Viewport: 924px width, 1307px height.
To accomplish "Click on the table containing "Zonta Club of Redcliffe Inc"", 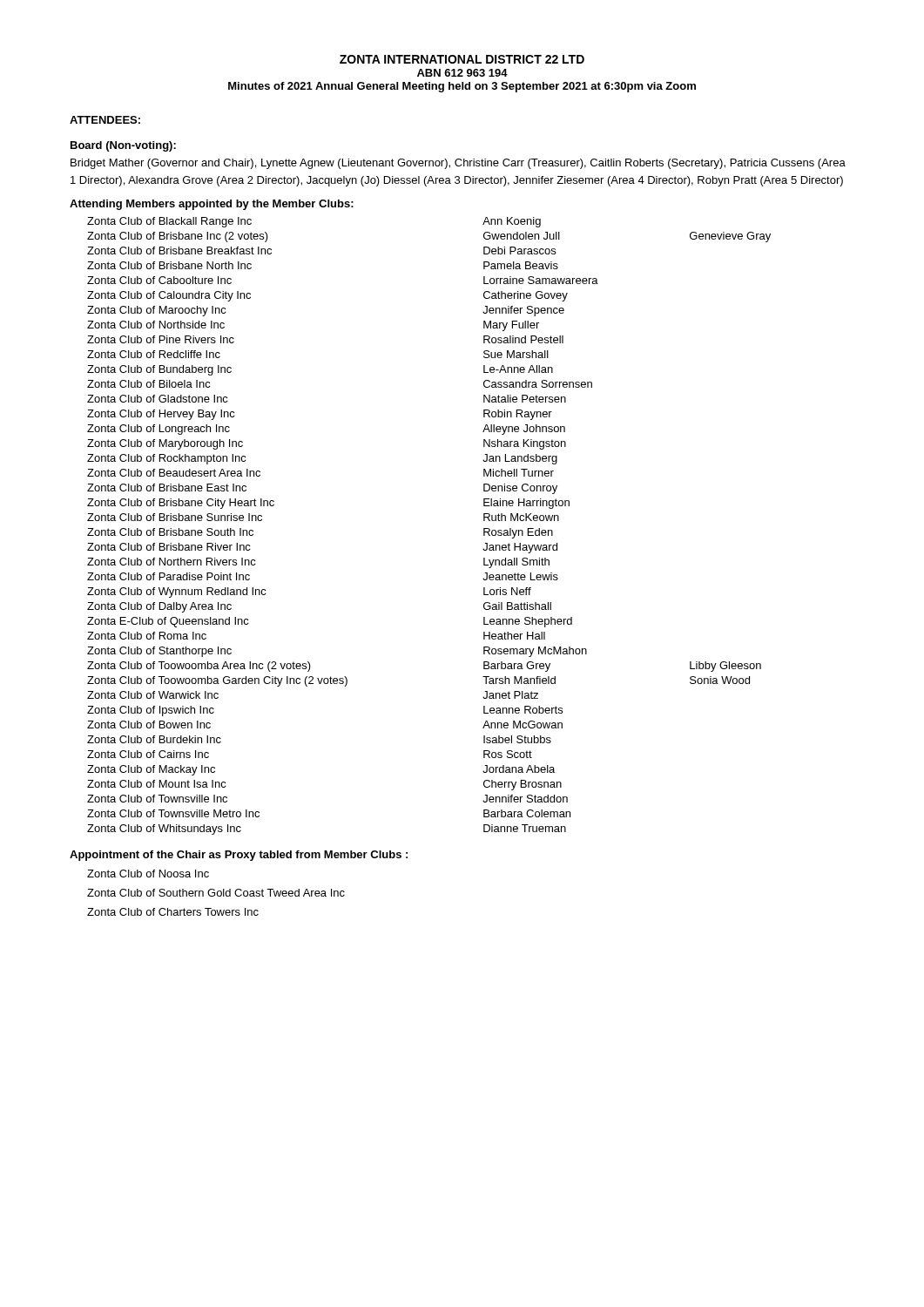I will coord(462,524).
